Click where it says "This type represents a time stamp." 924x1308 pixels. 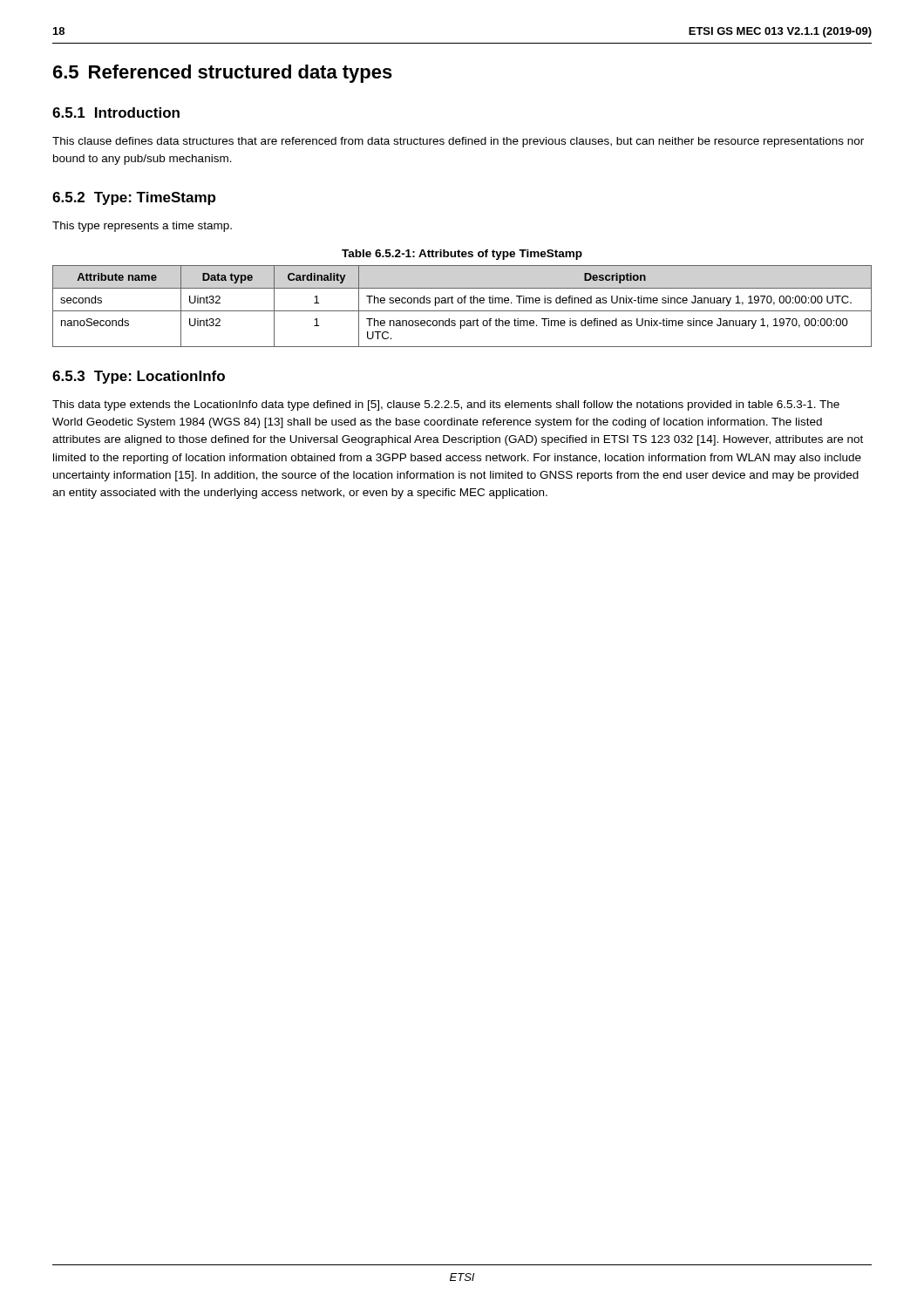click(142, 227)
